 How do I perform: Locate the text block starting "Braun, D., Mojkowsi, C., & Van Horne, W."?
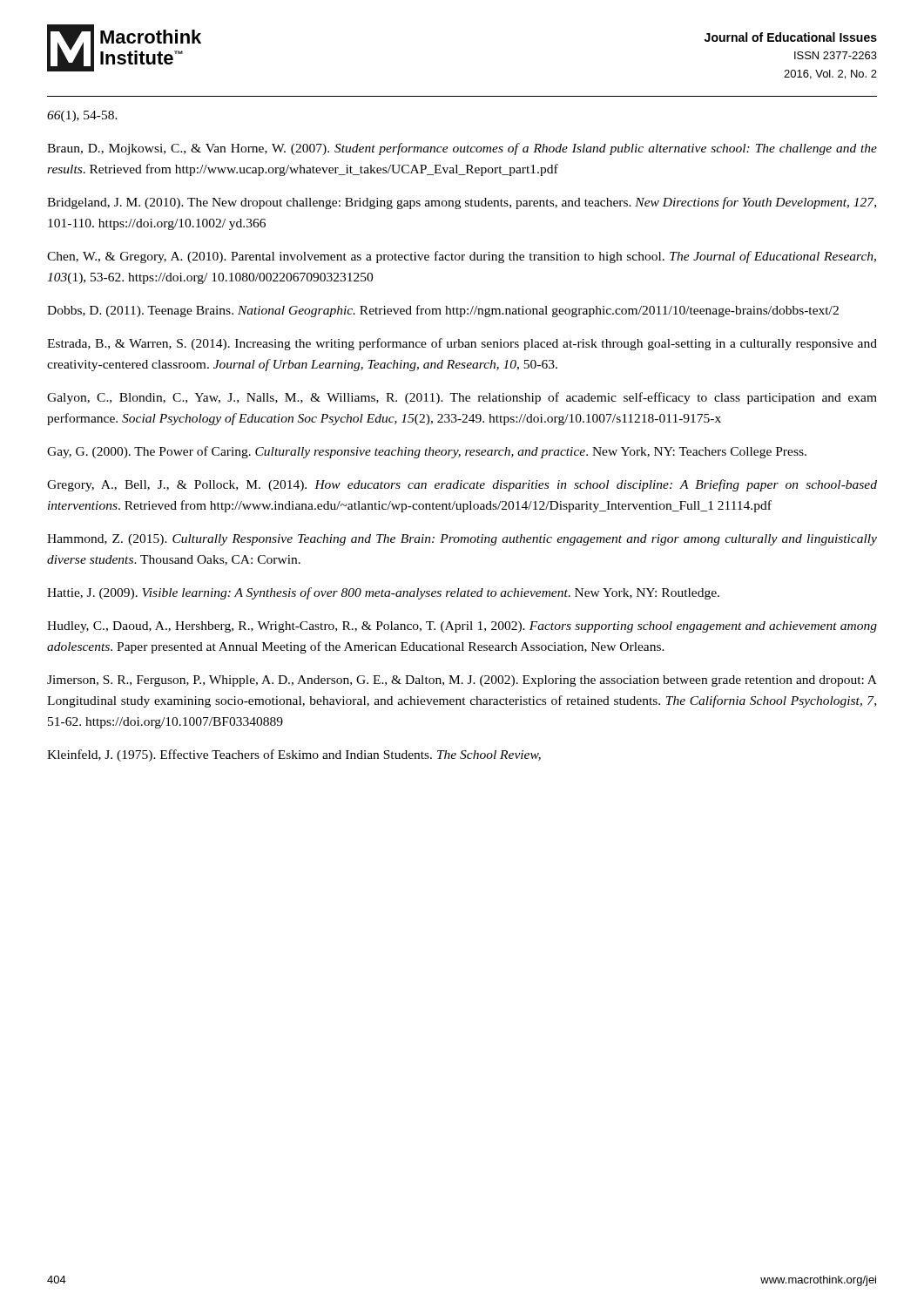pos(462,158)
